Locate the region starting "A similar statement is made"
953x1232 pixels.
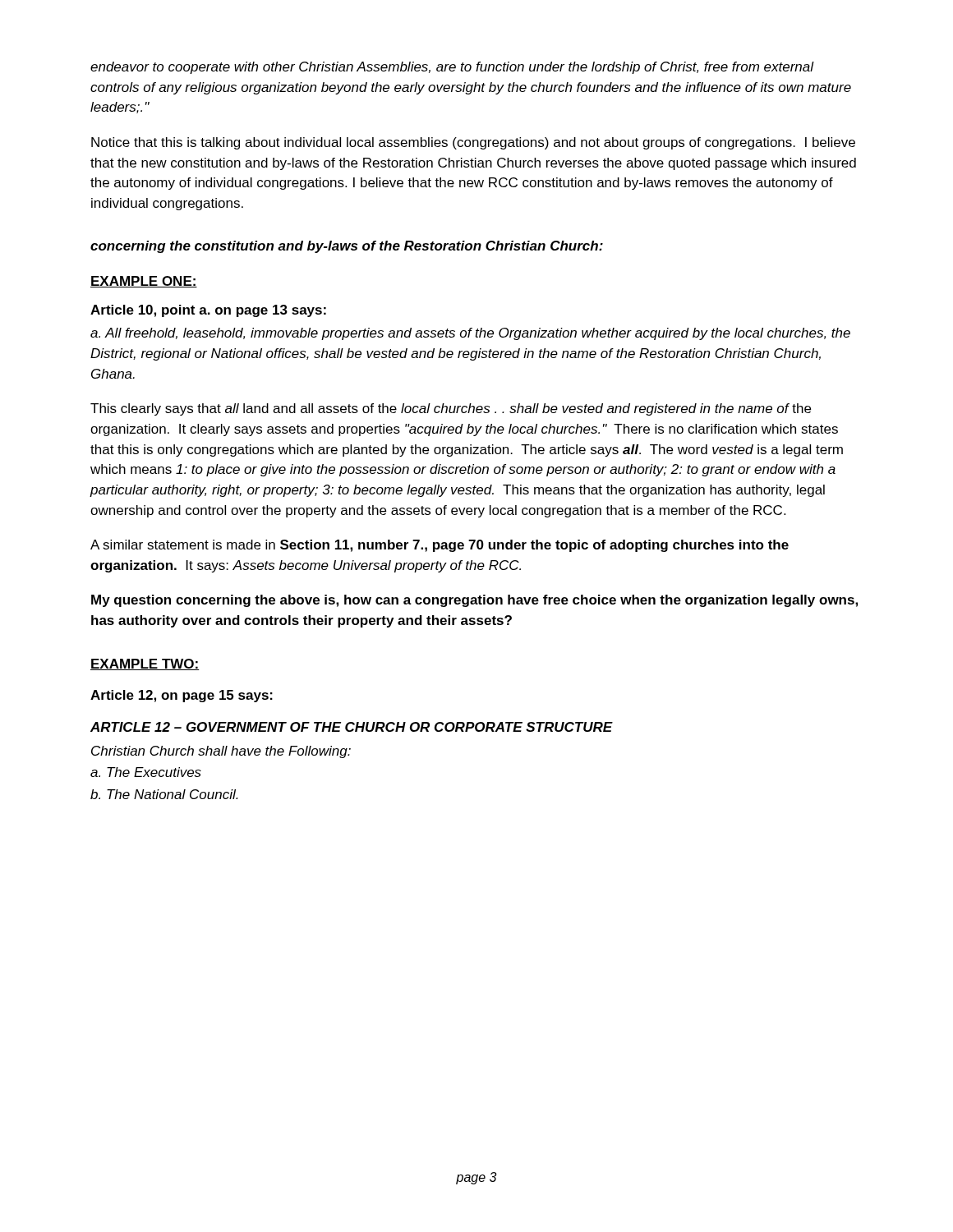476,556
